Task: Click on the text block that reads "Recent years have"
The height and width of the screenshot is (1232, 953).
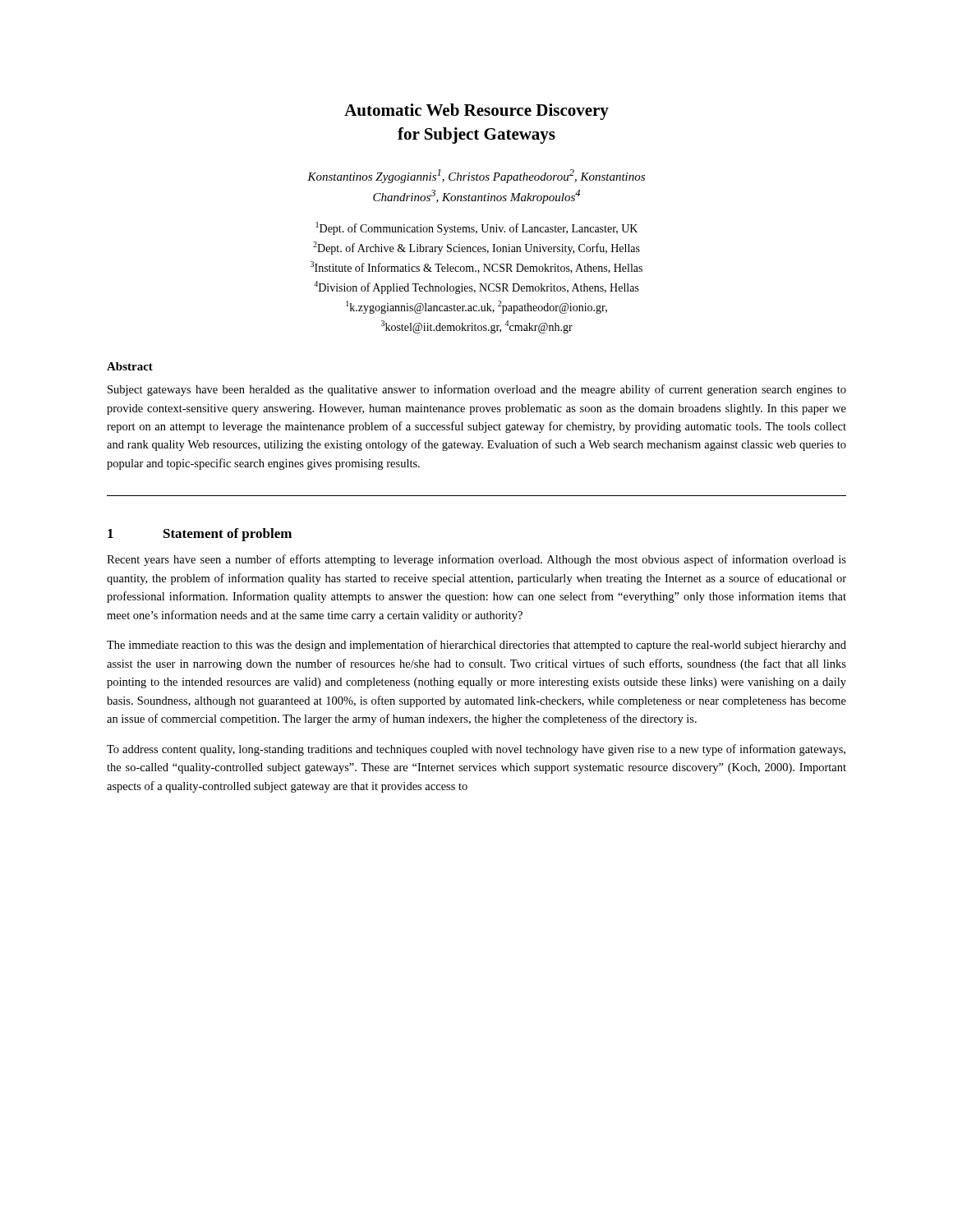Action: click(x=476, y=587)
